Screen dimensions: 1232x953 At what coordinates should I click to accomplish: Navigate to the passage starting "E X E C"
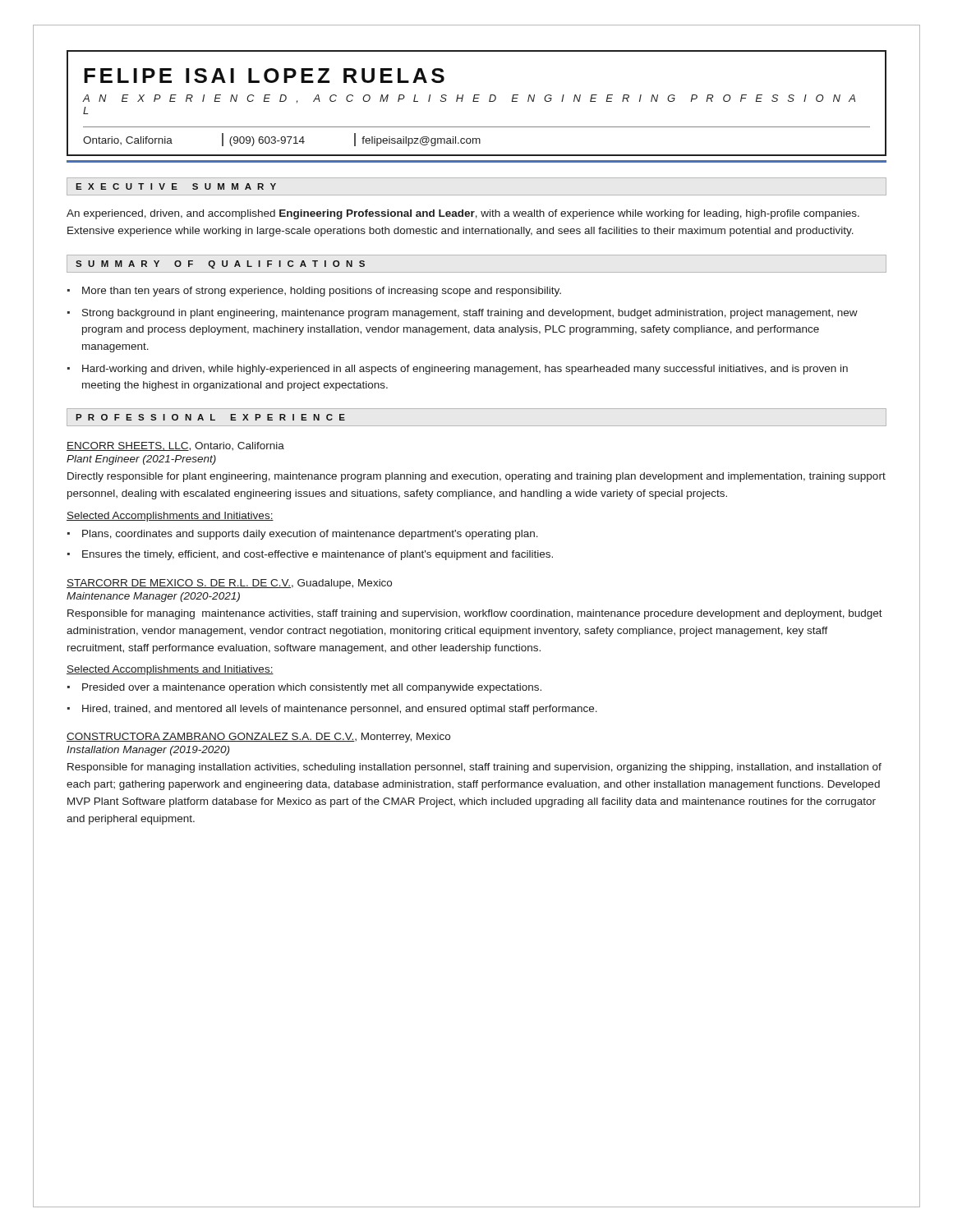(x=176, y=186)
